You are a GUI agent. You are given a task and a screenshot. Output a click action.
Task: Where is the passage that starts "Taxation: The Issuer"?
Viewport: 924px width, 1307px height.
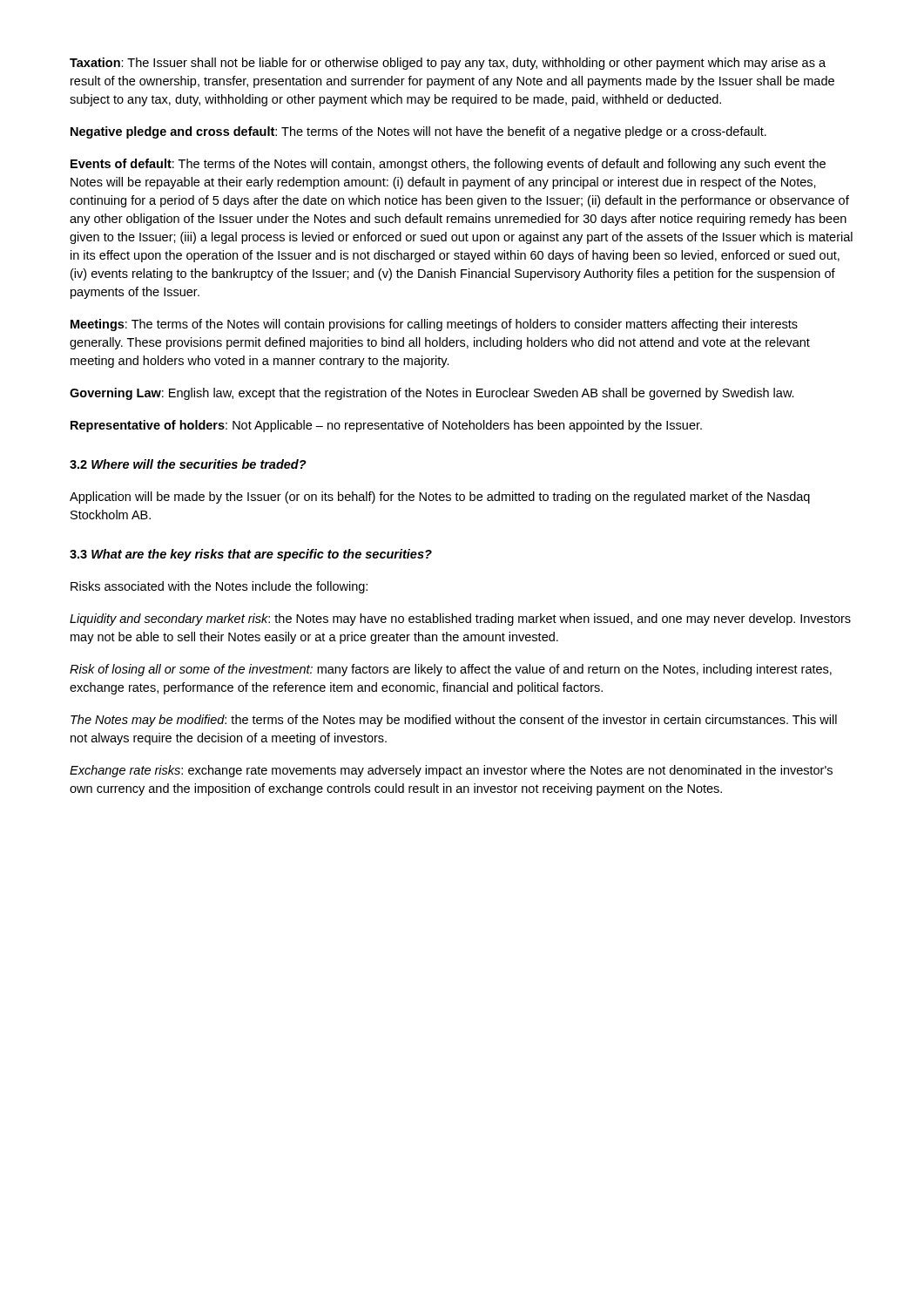(452, 81)
